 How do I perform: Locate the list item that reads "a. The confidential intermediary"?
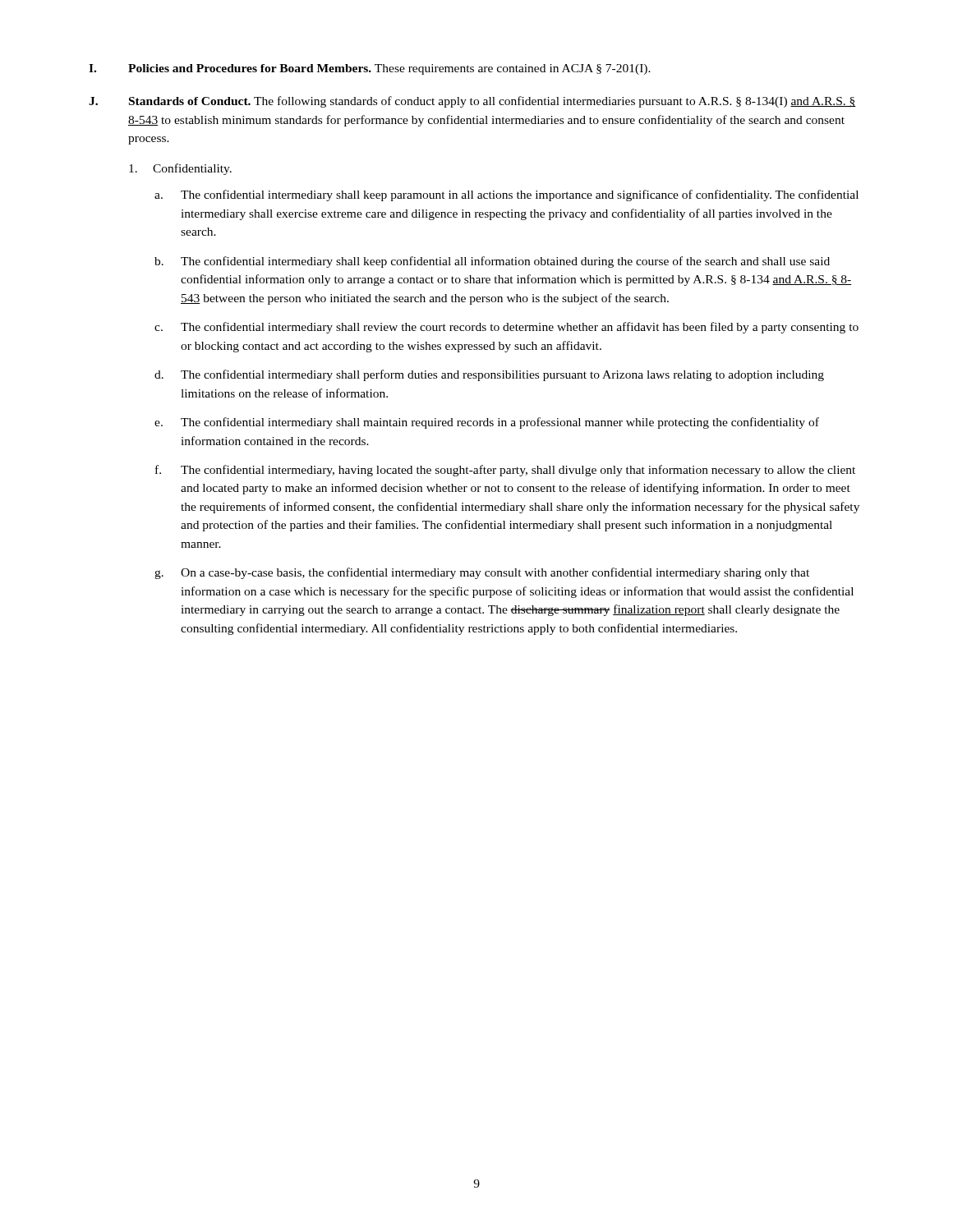[x=509, y=214]
